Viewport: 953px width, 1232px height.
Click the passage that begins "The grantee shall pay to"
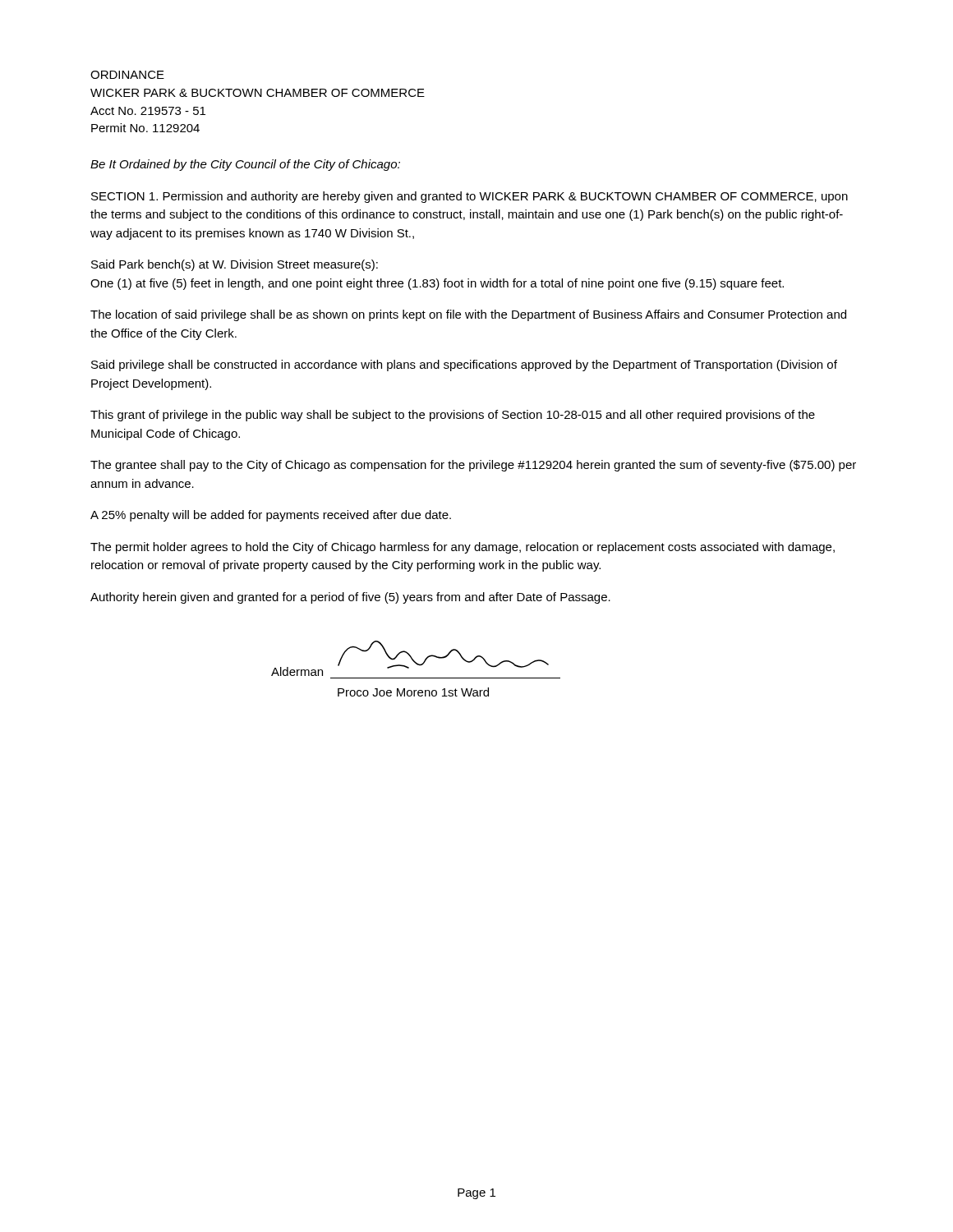(x=473, y=474)
